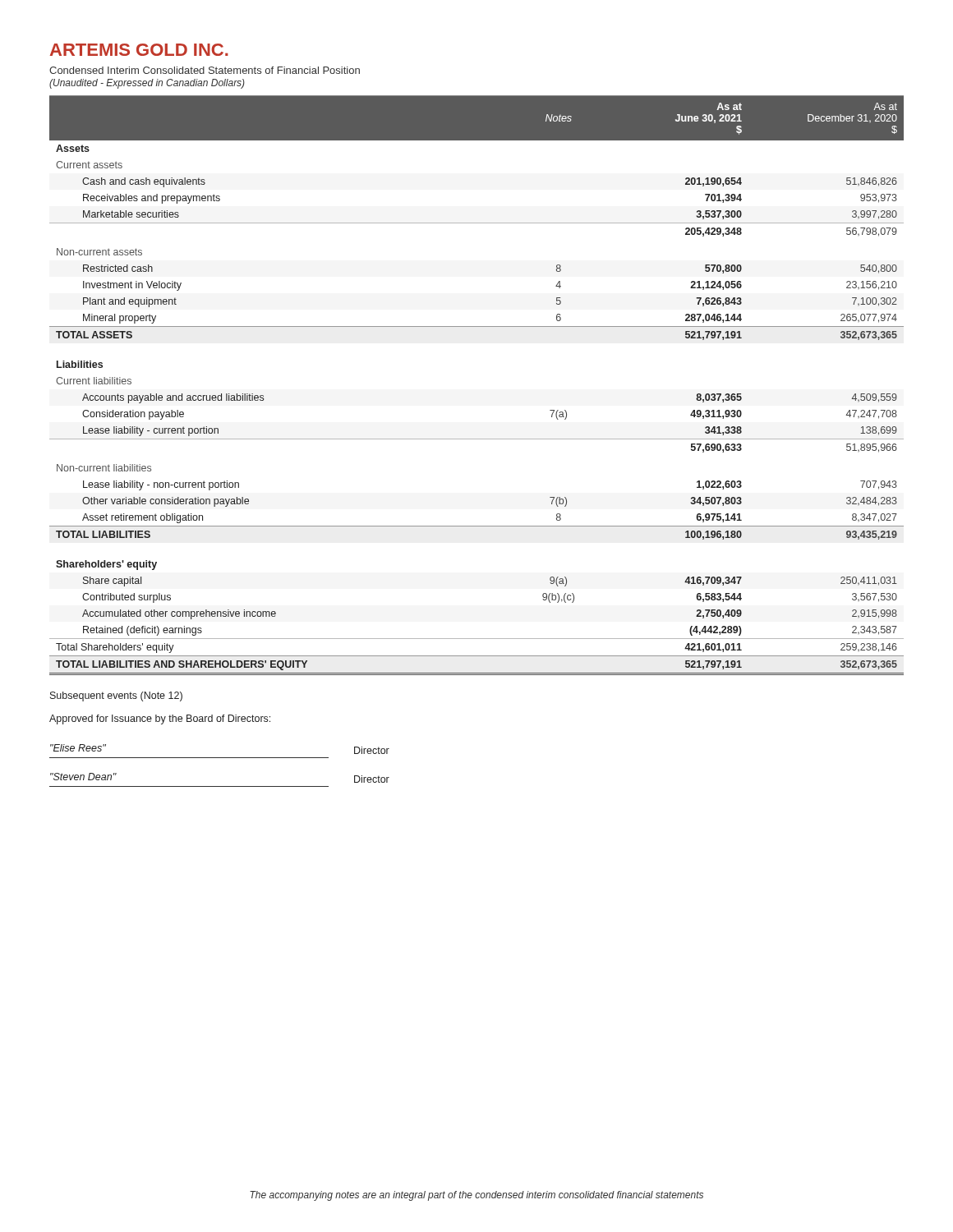
Task: Locate the text that says ""Steven Dean" Director"
Action: [219, 779]
